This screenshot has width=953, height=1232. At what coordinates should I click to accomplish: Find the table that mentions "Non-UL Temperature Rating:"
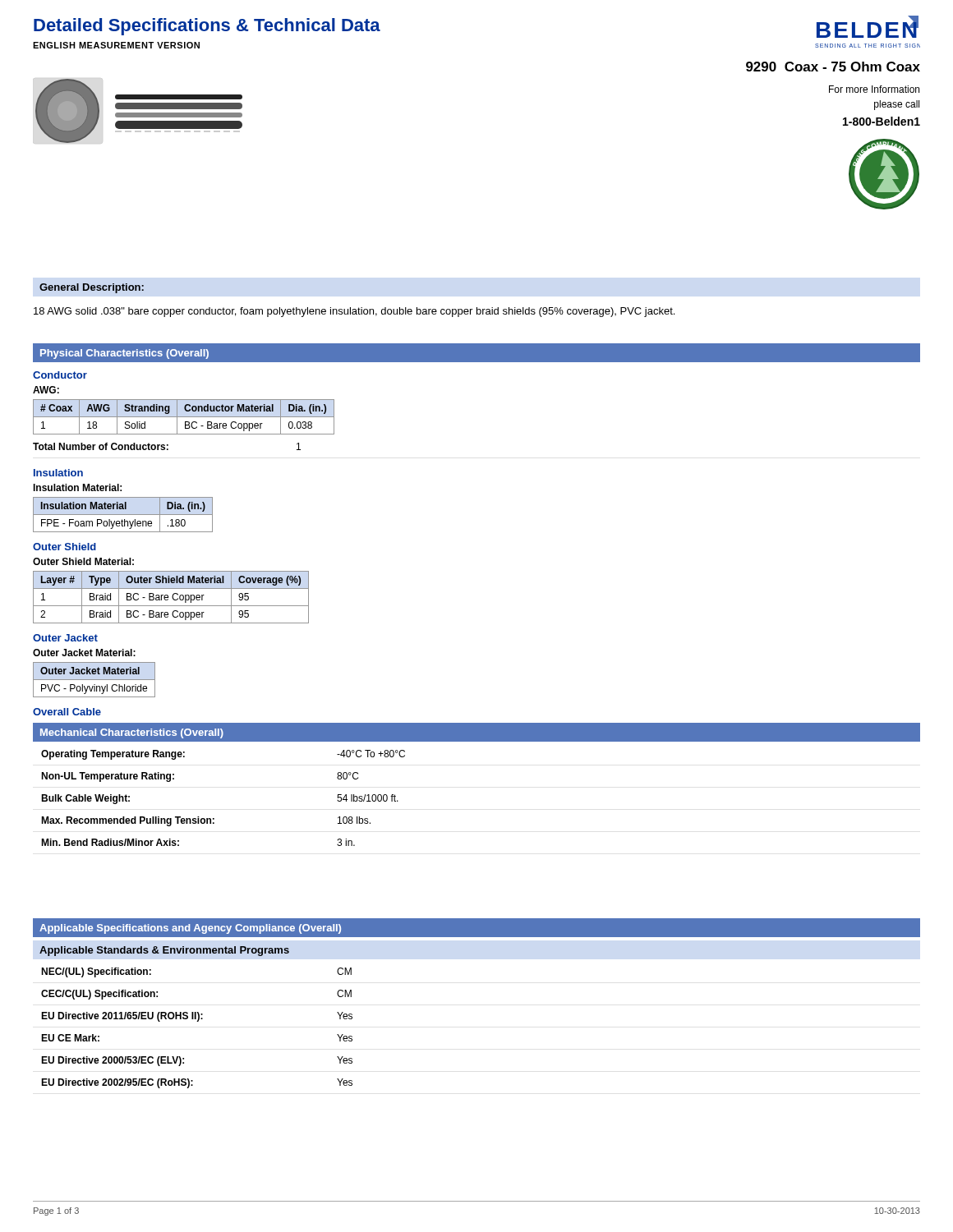coord(476,799)
